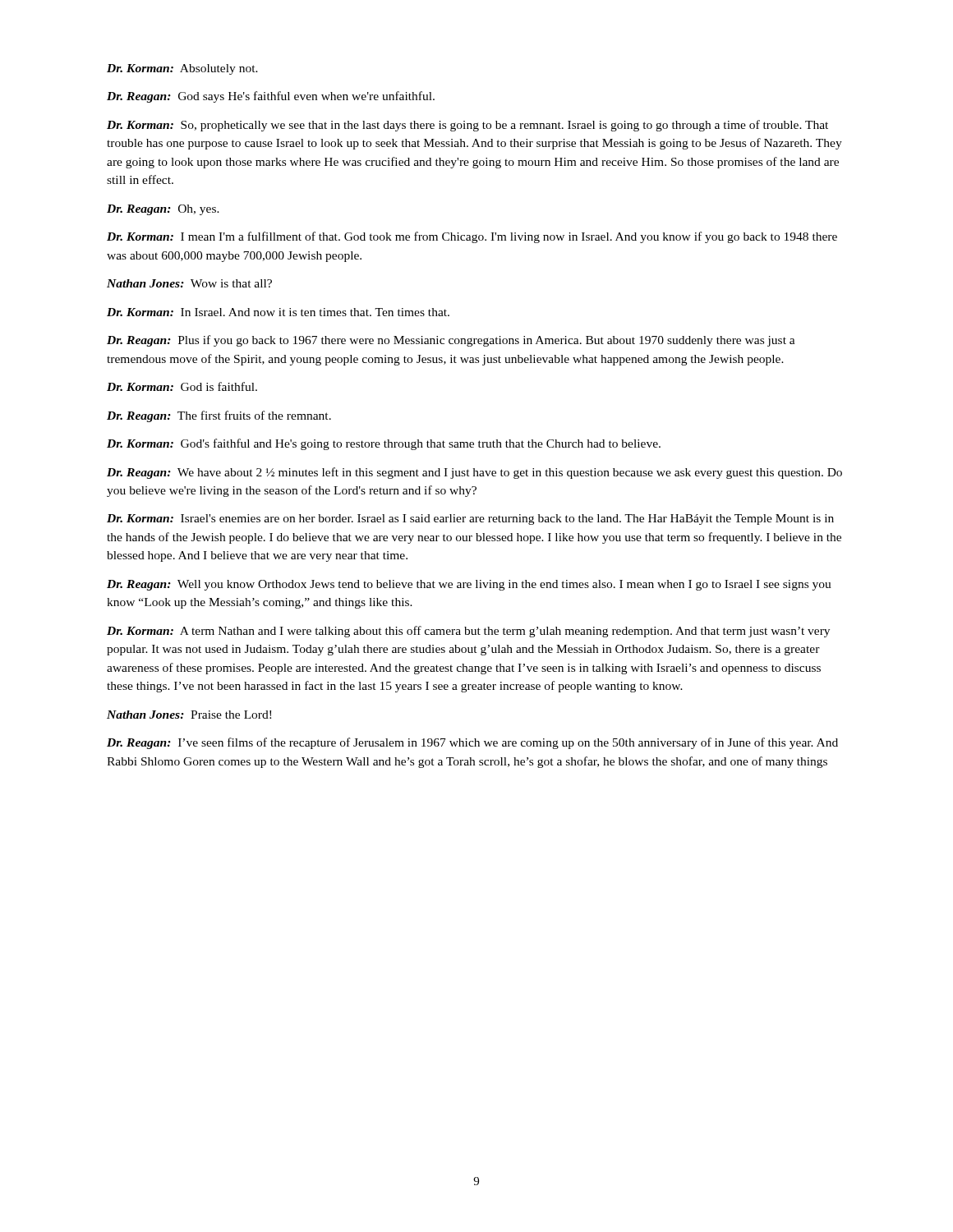
Task: Locate the block of text that opens with "Dr. Korman: A"
Action: point(469,658)
